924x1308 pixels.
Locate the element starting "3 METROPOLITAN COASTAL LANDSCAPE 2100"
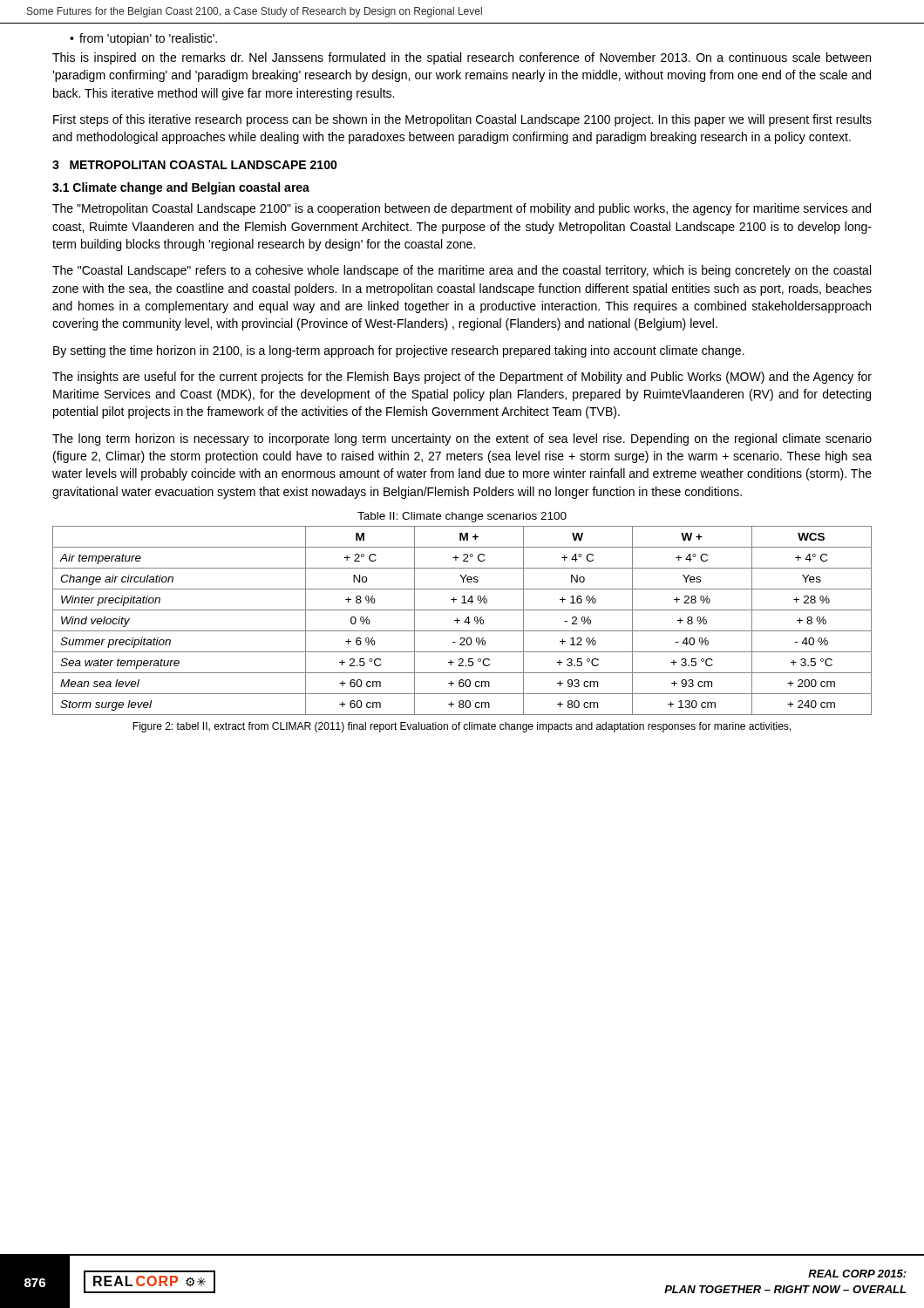(x=195, y=165)
